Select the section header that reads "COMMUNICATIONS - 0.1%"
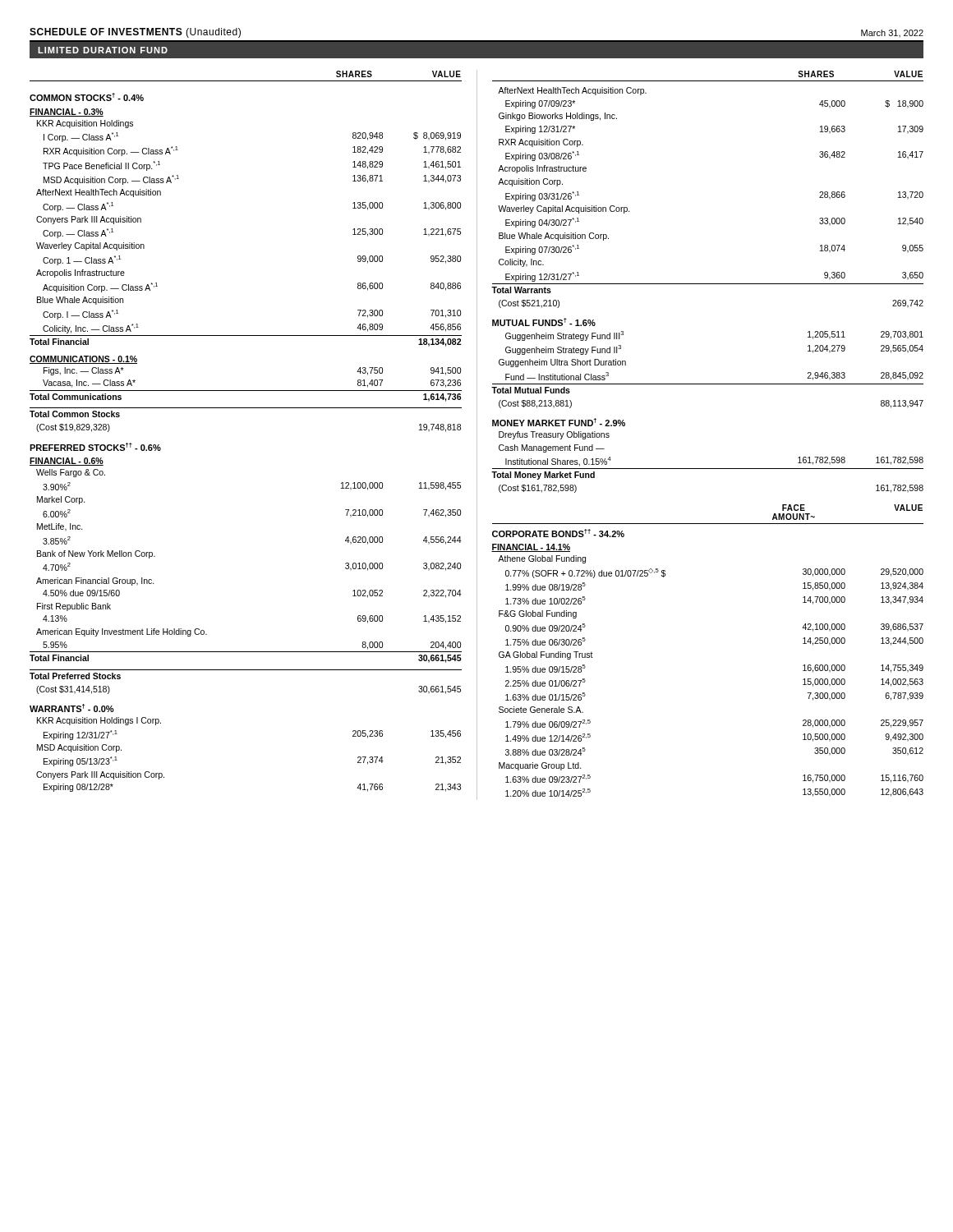The width and height of the screenshot is (953, 1232). (83, 359)
